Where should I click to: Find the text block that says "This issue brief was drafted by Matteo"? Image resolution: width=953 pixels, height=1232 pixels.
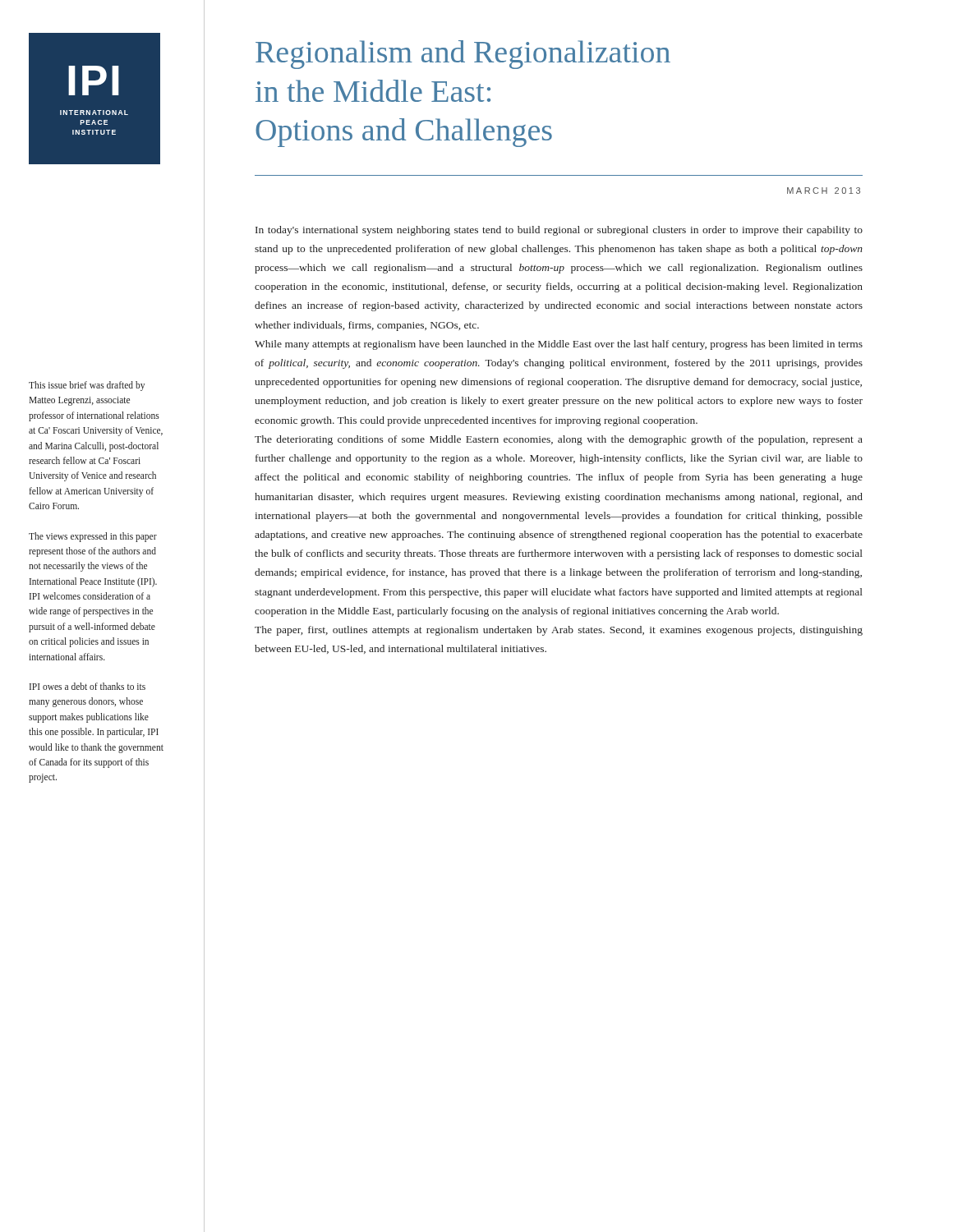click(97, 446)
